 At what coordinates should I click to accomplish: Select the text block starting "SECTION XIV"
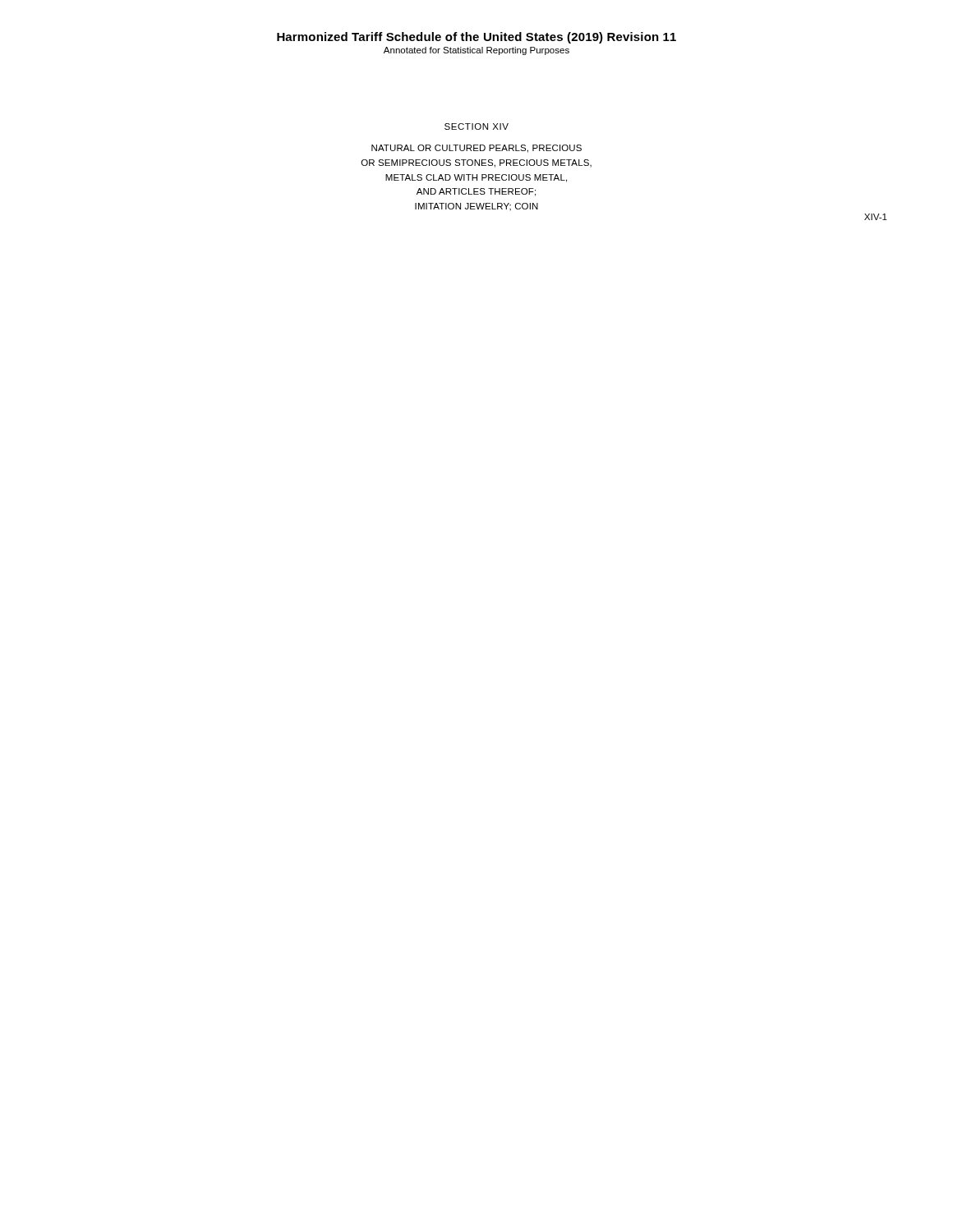coord(476,127)
